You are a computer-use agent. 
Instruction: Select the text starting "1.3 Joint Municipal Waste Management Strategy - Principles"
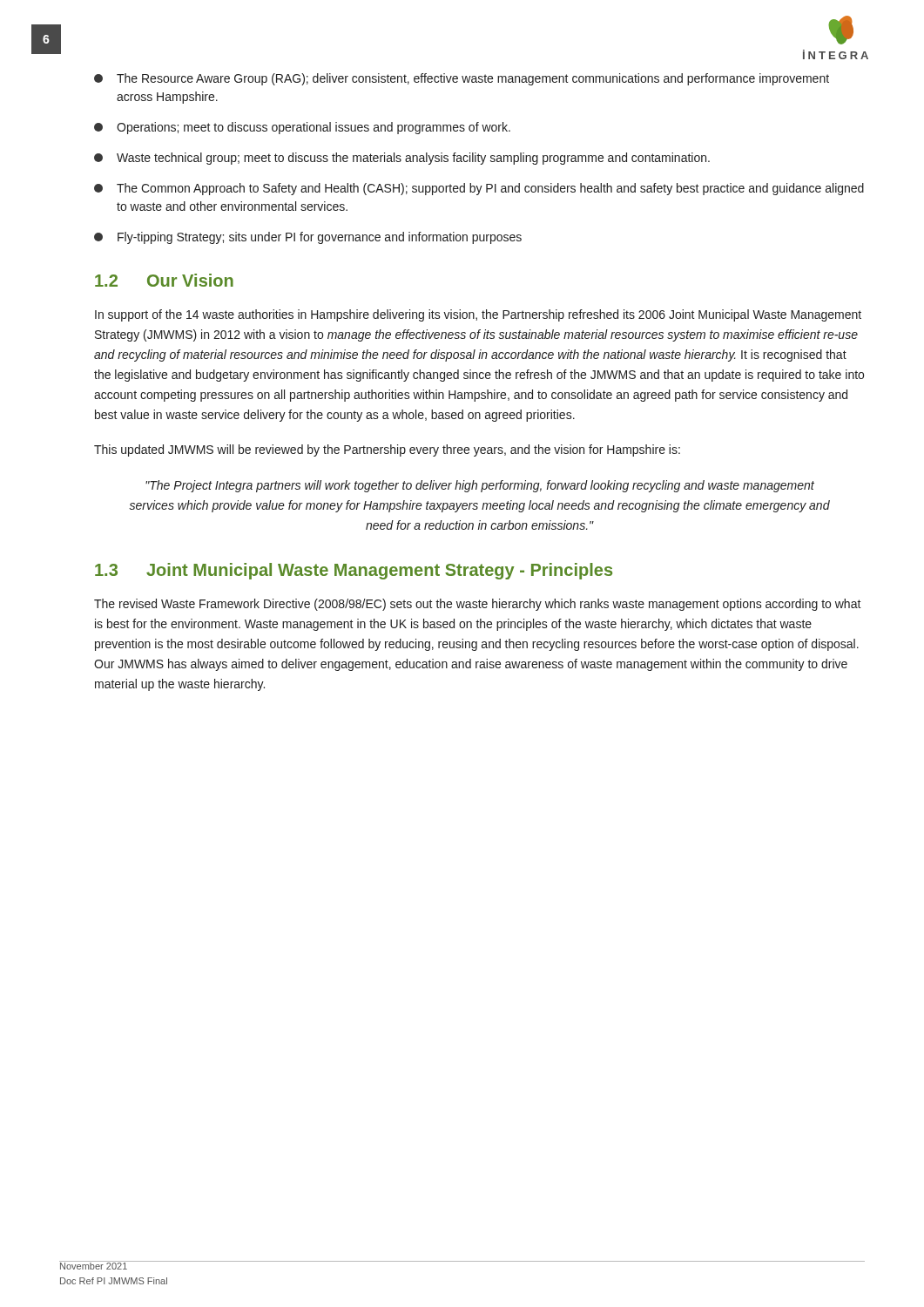tap(354, 570)
